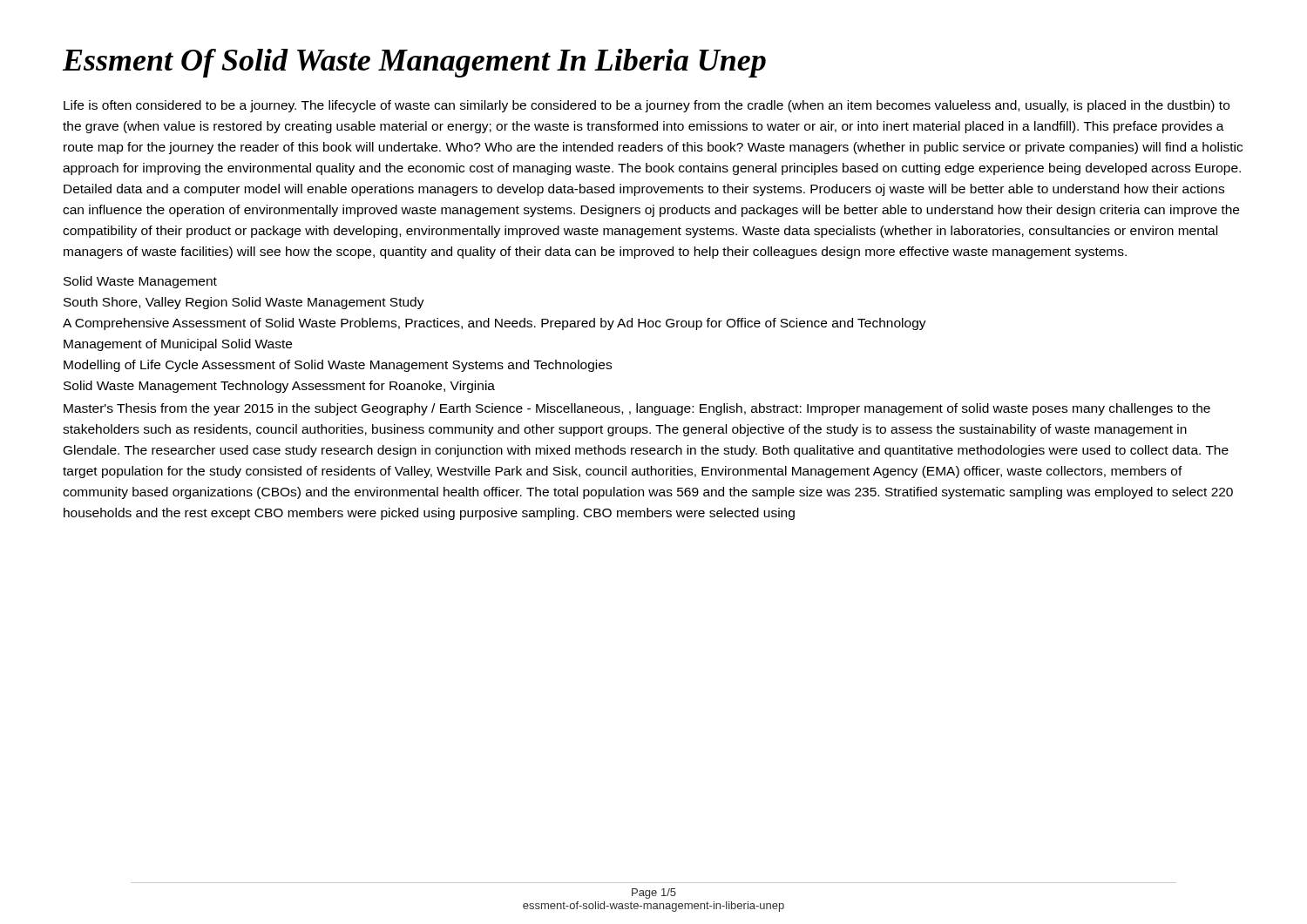Image resolution: width=1307 pixels, height=924 pixels.
Task: Point to the passage starting "Master's Thesis from the year"
Action: click(648, 461)
